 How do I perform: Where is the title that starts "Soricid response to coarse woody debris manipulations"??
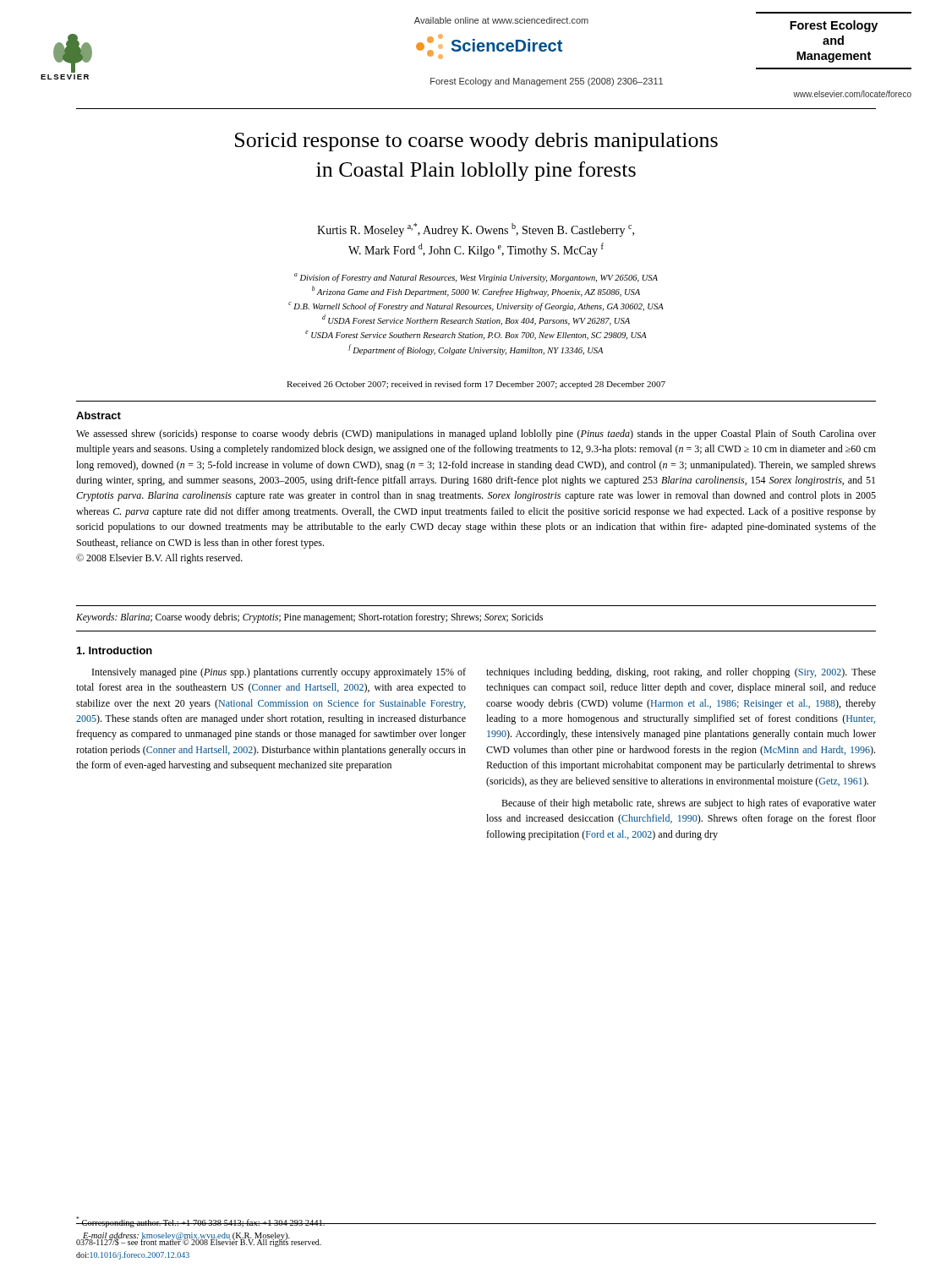[x=476, y=155]
